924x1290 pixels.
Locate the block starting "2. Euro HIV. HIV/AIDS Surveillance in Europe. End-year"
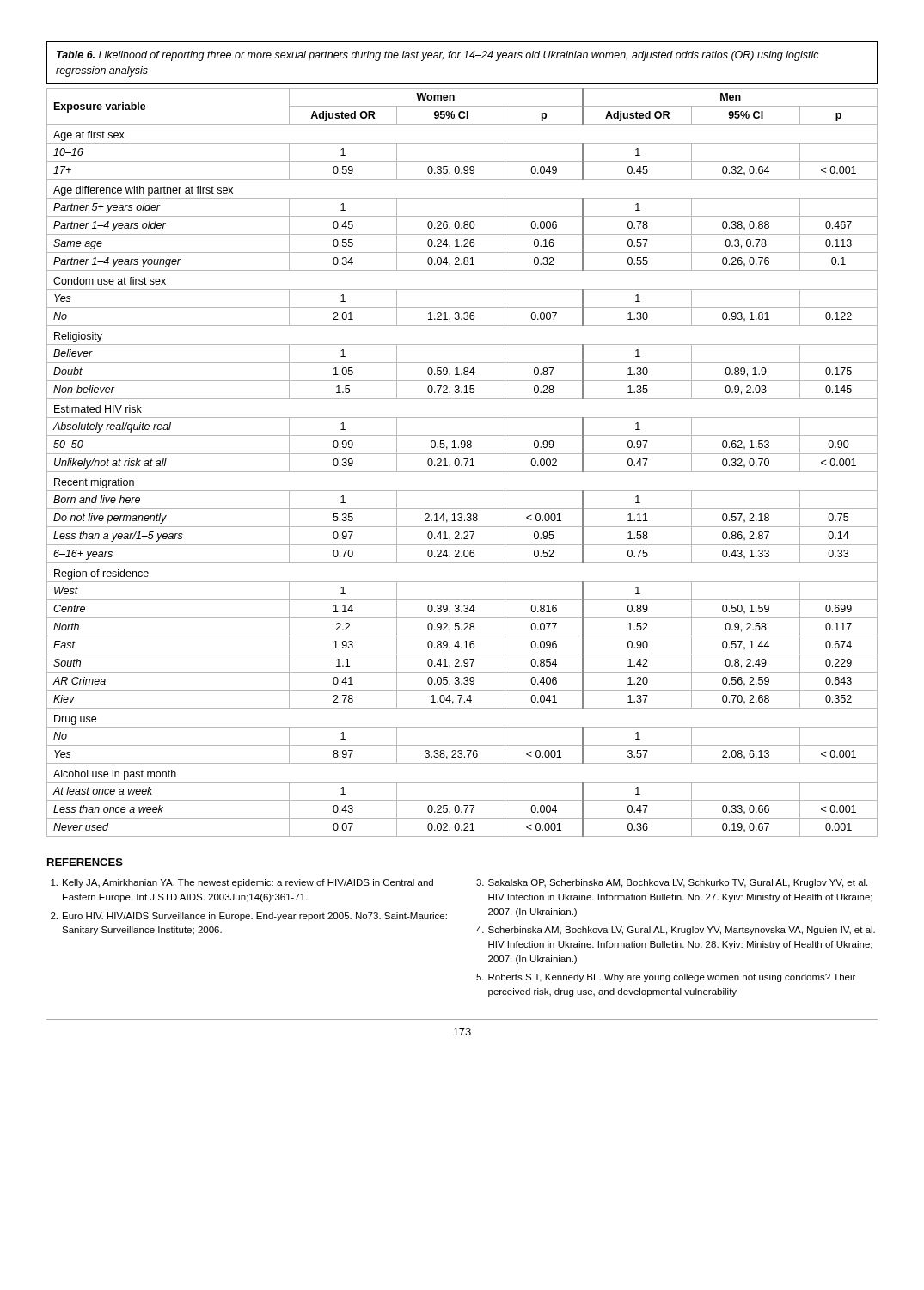(x=249, y=923)
